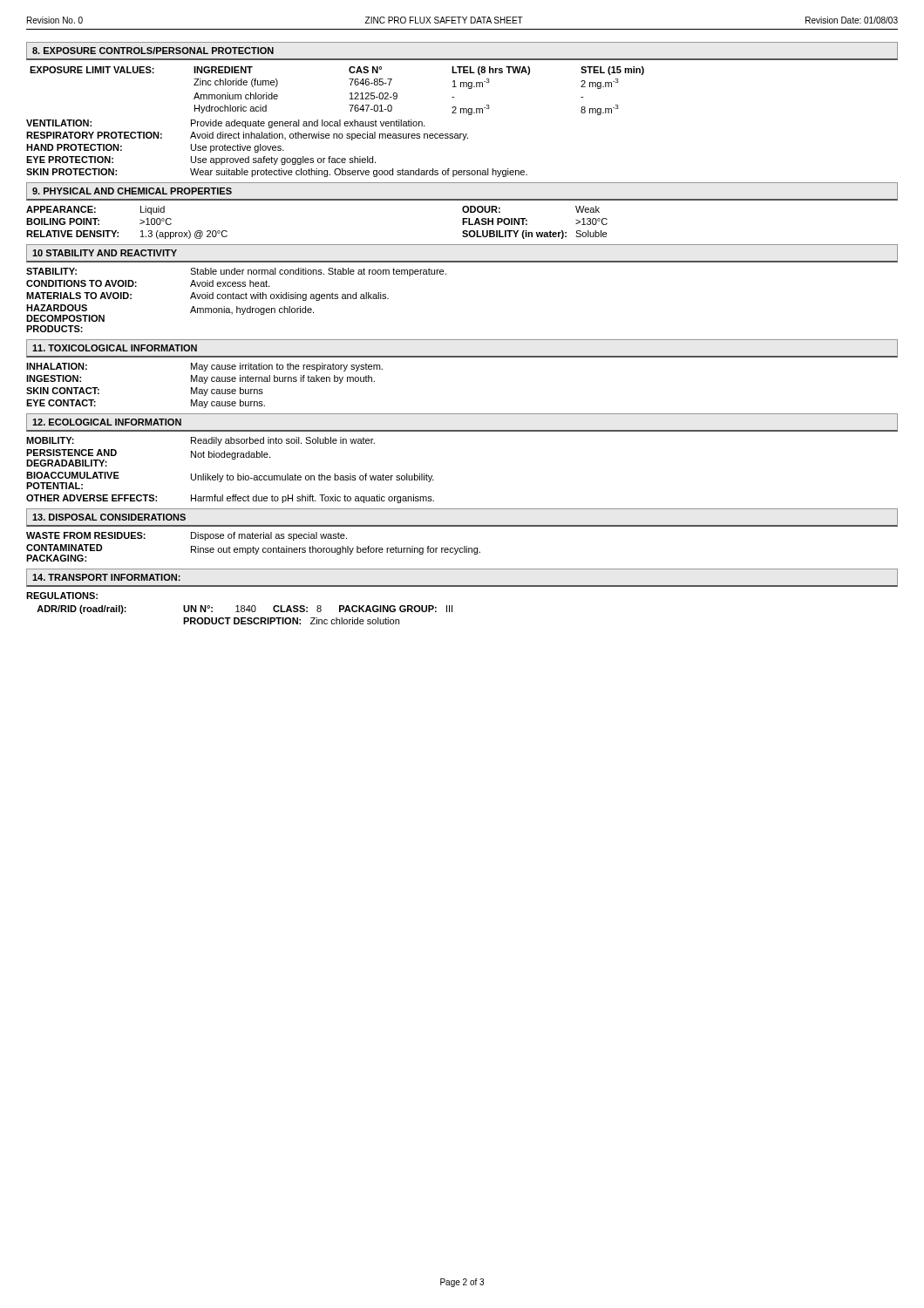924x1308 pixels.
Task: Navigate to the text block starting "MOBILITY: Readily absorbed into soil."
Action: click(x=462, y=441)
